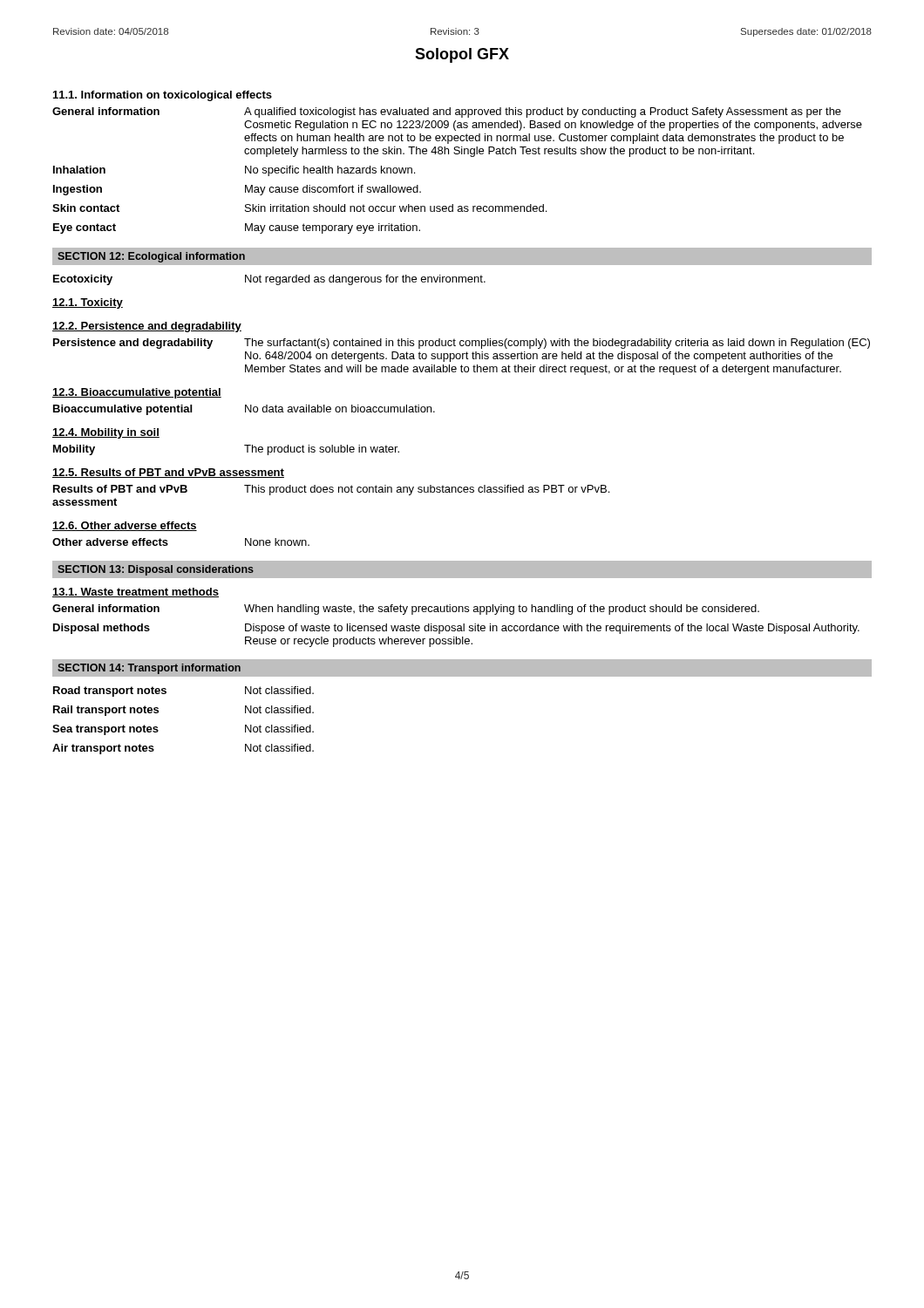
Task: Locate the text starting "SECTION 14: Transport information"
Action: pyautogui.click(x=149, y=668)
